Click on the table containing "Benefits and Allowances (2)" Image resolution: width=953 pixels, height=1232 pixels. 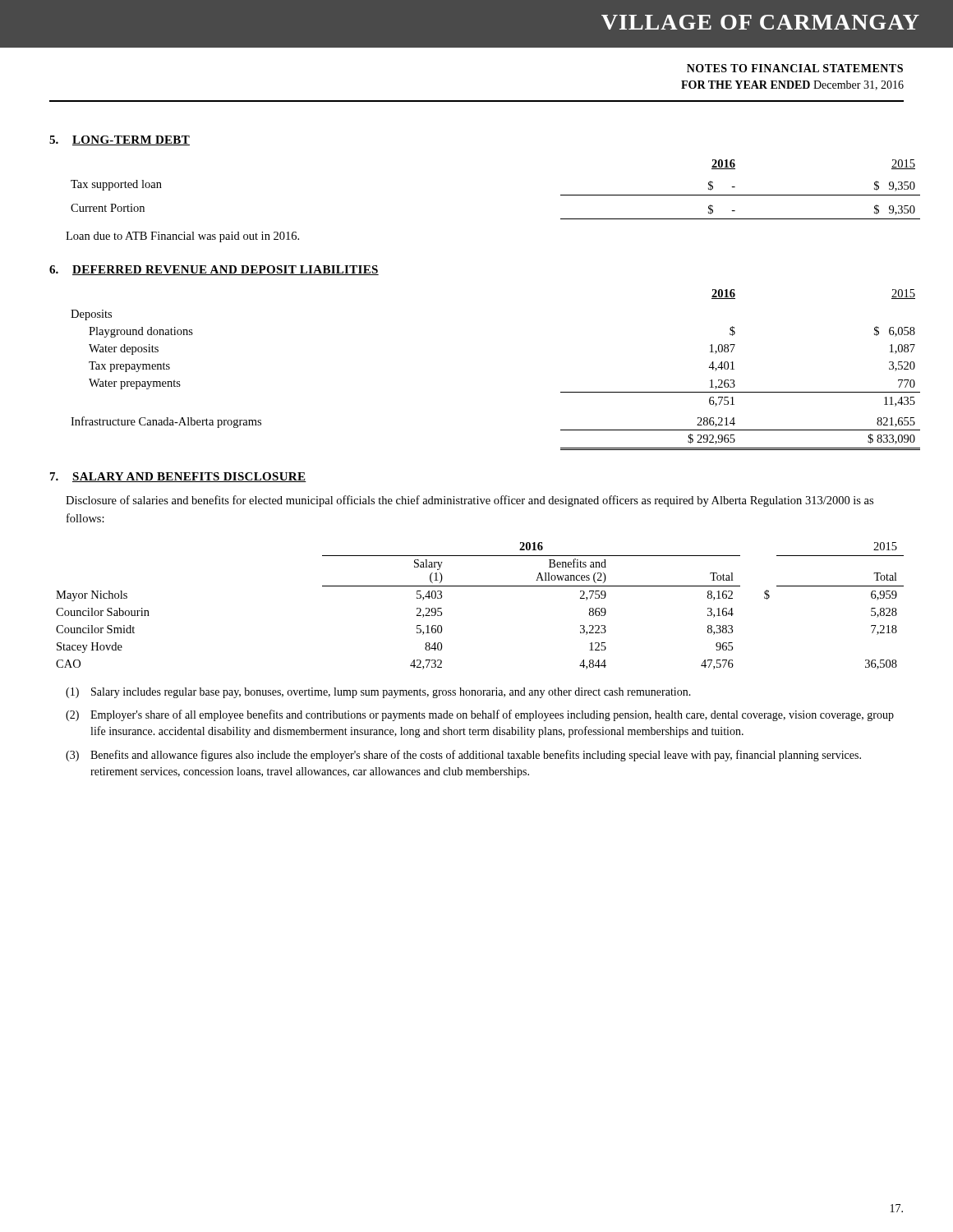tap(476, 605)
